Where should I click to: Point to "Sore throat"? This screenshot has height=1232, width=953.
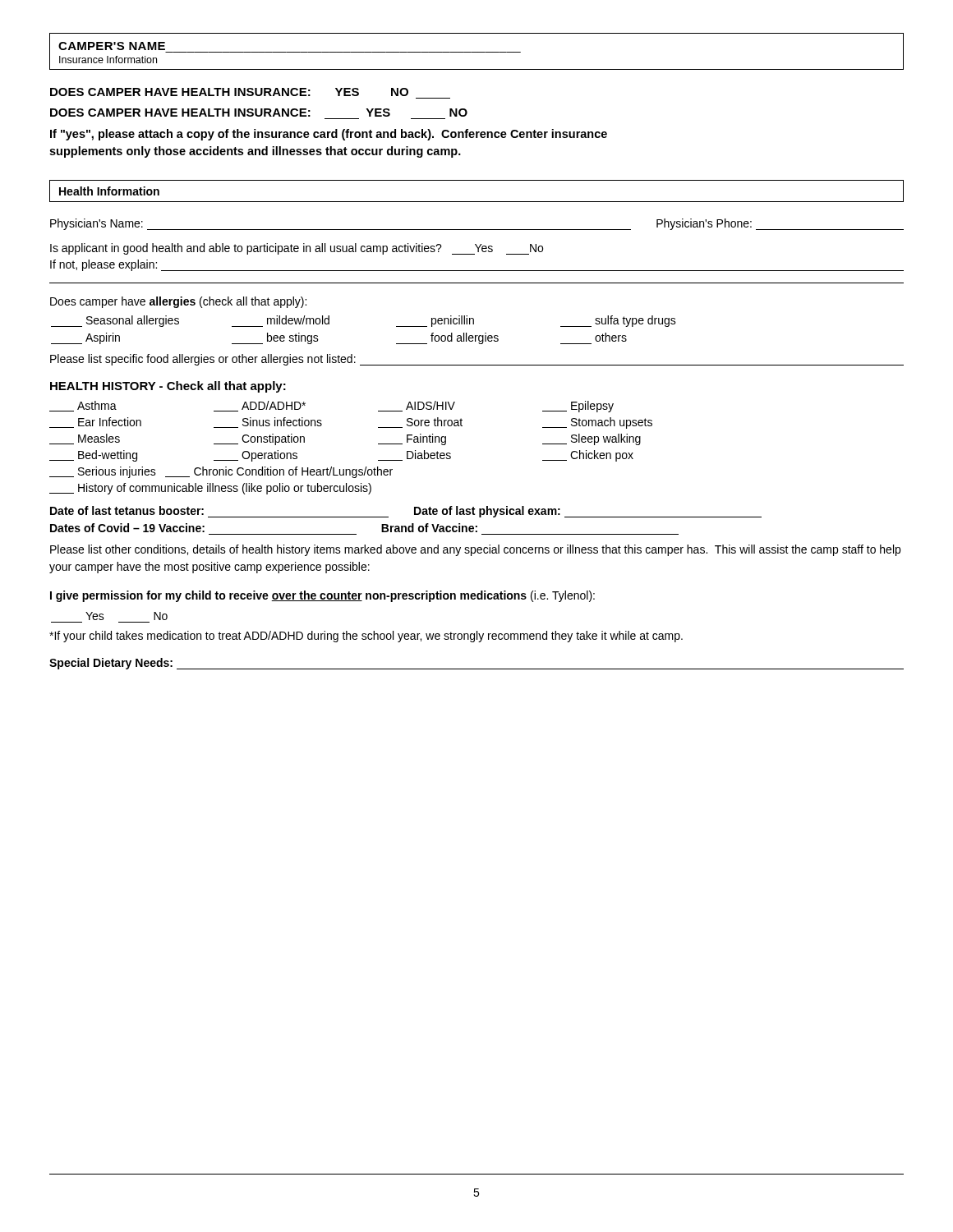point(420,422)
